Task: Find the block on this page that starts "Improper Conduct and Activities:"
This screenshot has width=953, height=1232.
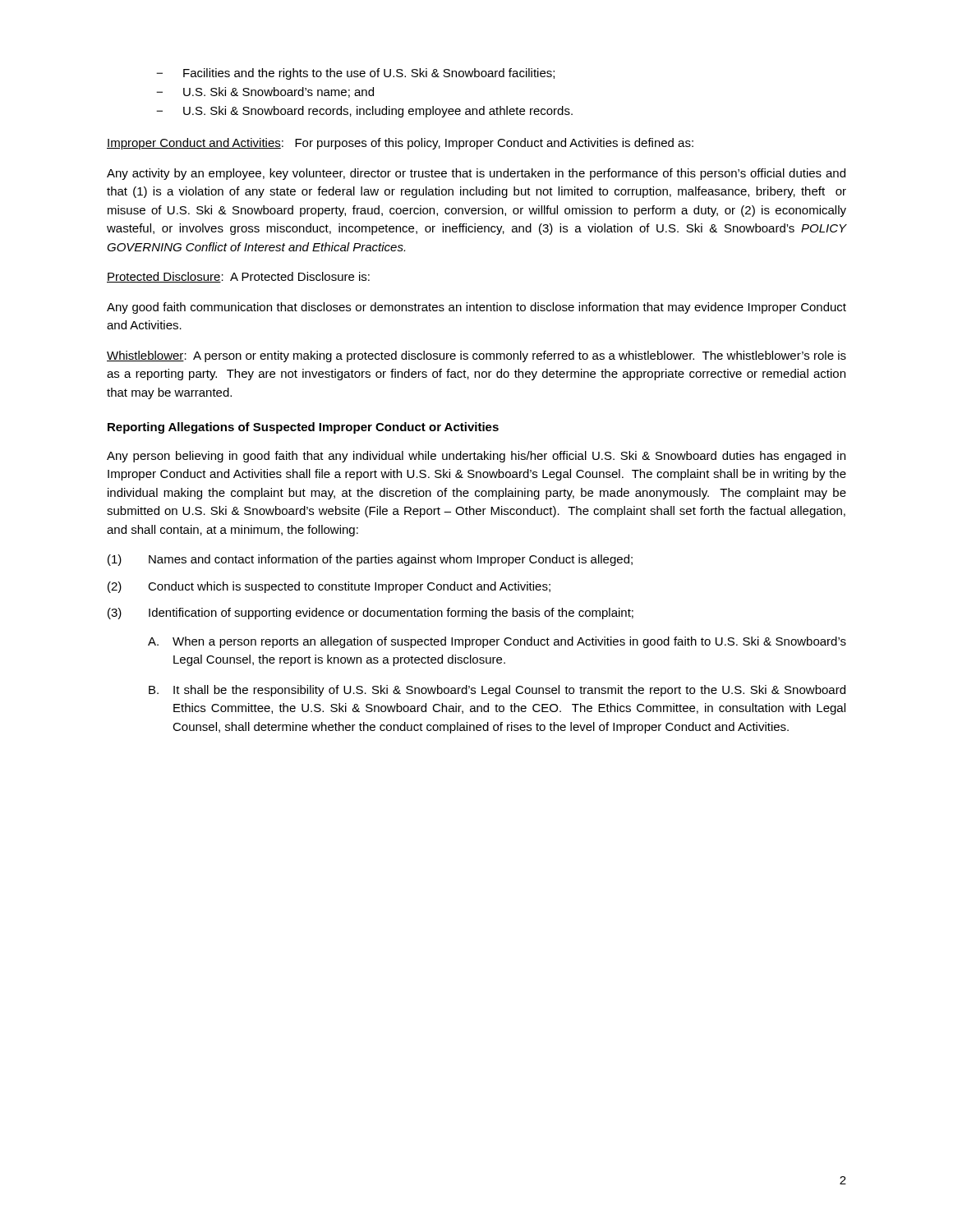Action: 401,142
